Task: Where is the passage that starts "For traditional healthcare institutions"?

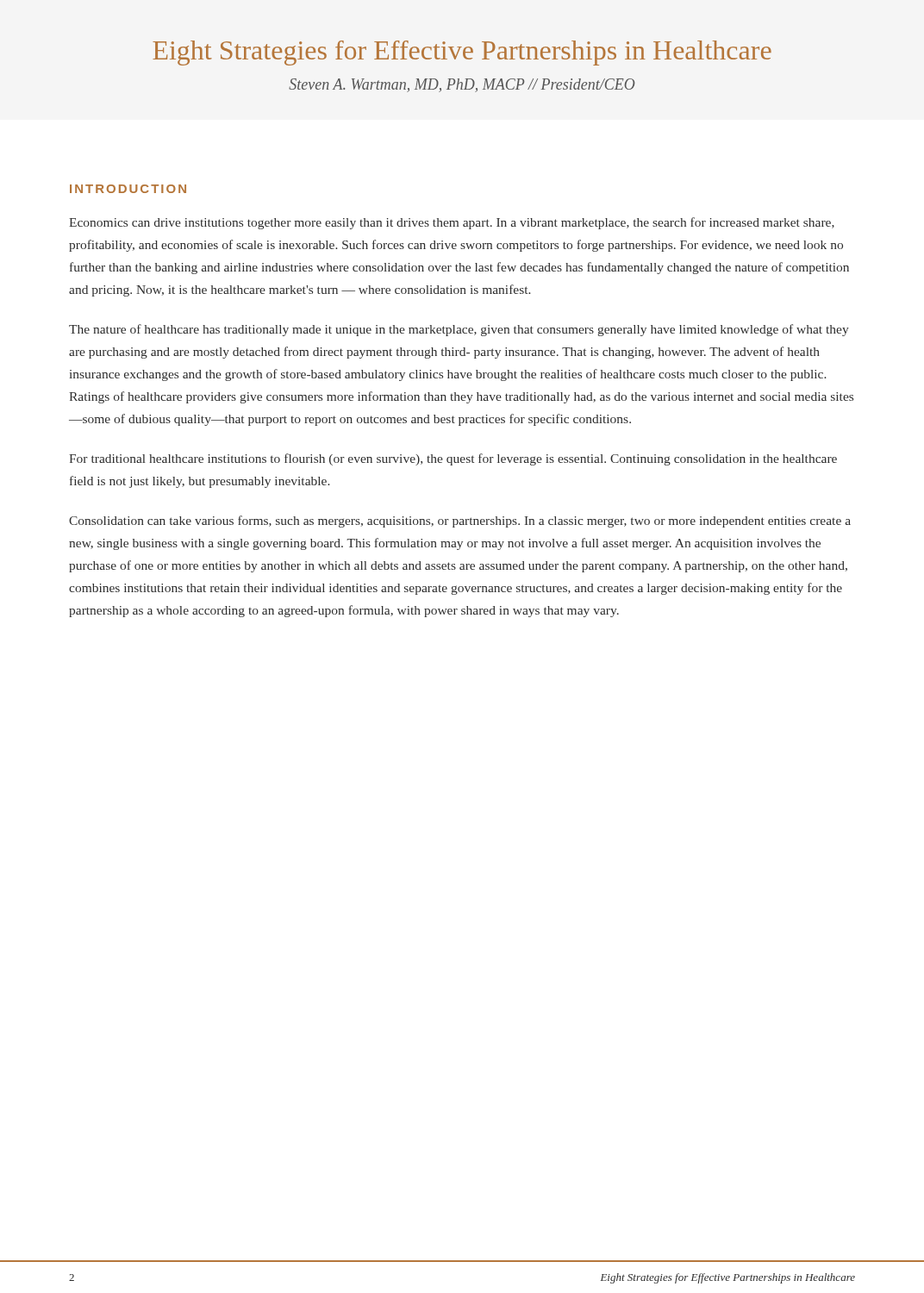Action: 453,470
